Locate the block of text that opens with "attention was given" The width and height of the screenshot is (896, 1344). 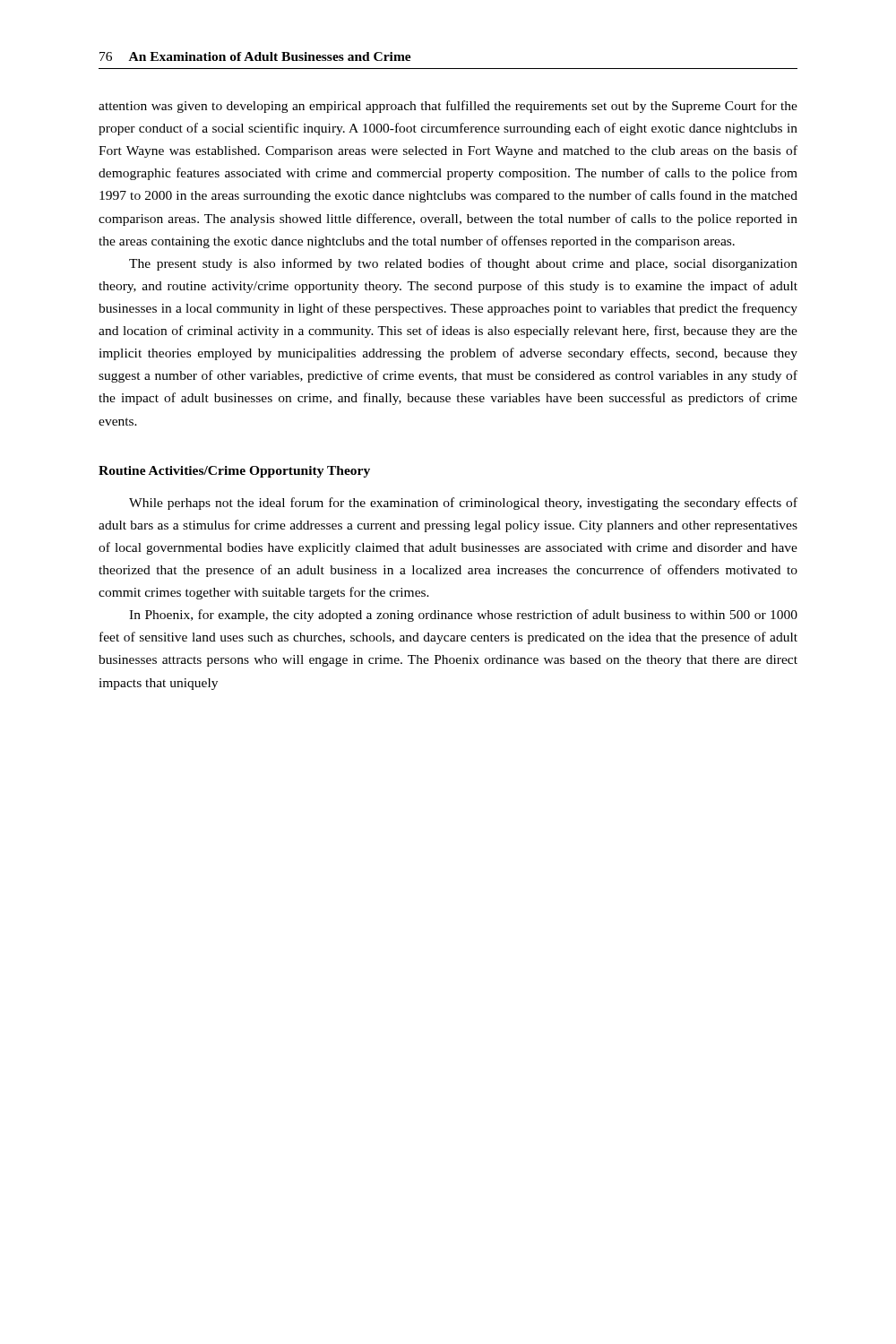click(448, 173)
